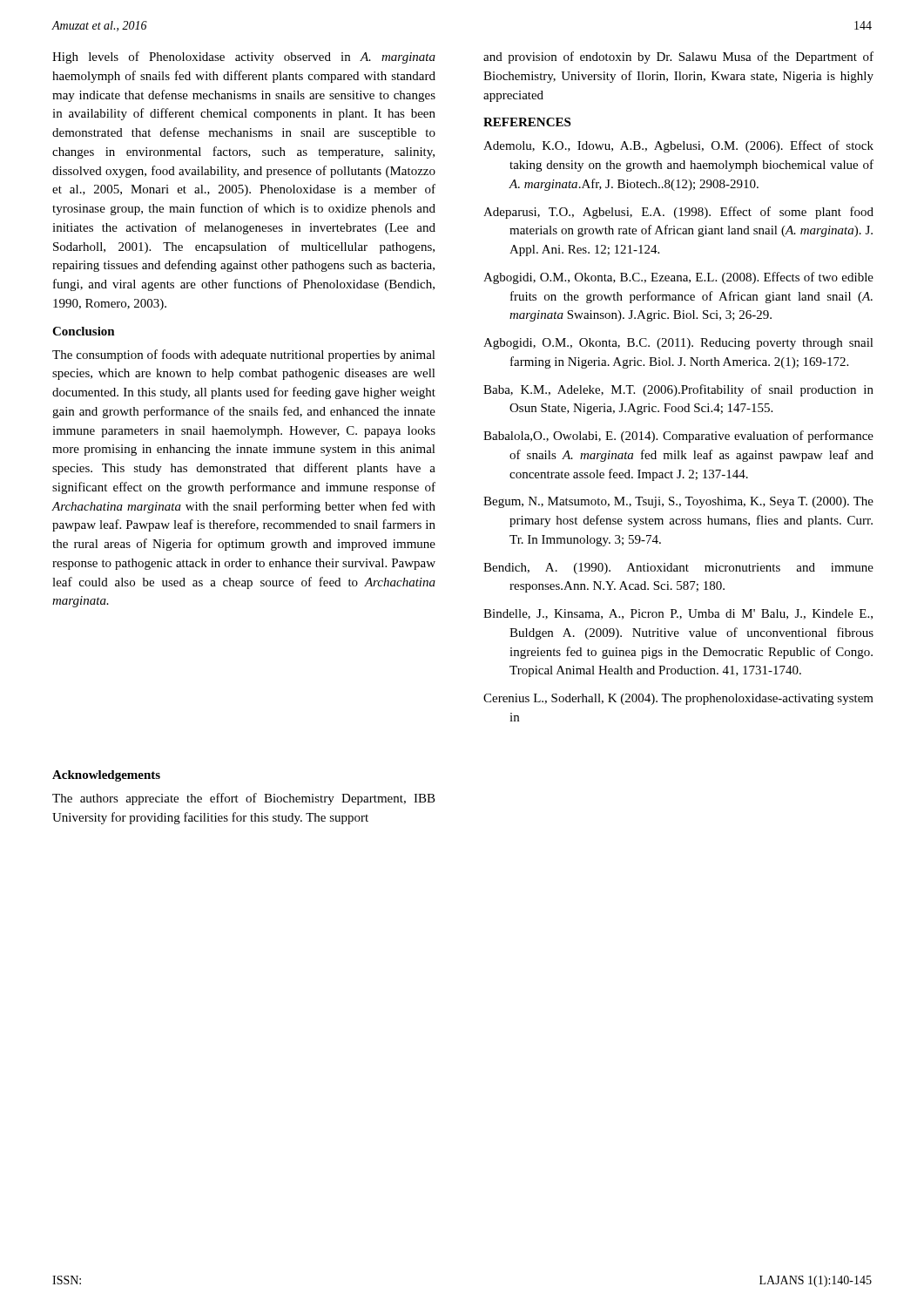
Task: Point to the block beginning "Babalola,O., Owolabi, E. (2014)."
Action: (x=678, y=455)
